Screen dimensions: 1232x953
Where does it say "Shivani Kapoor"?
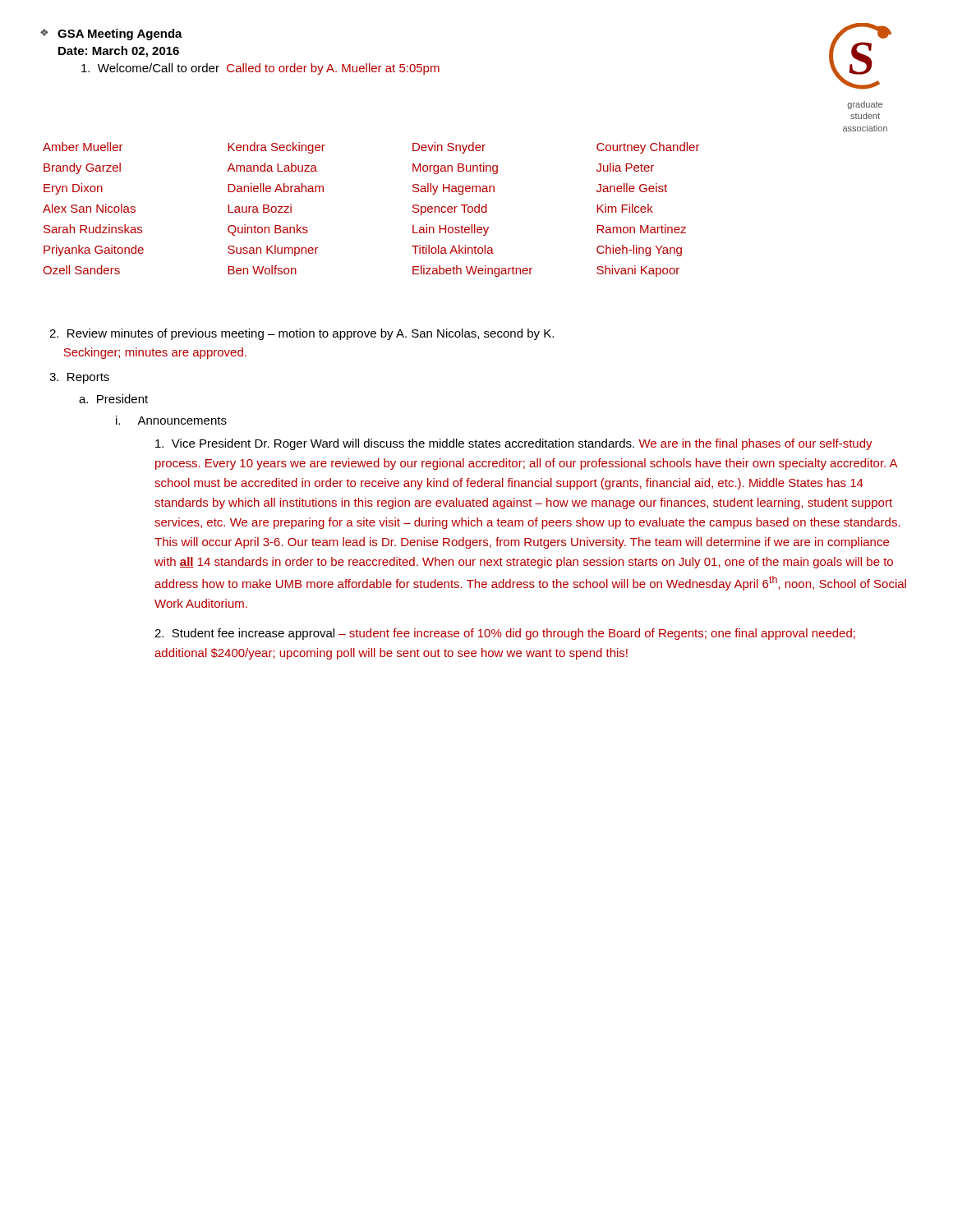(x=638, y=270)
